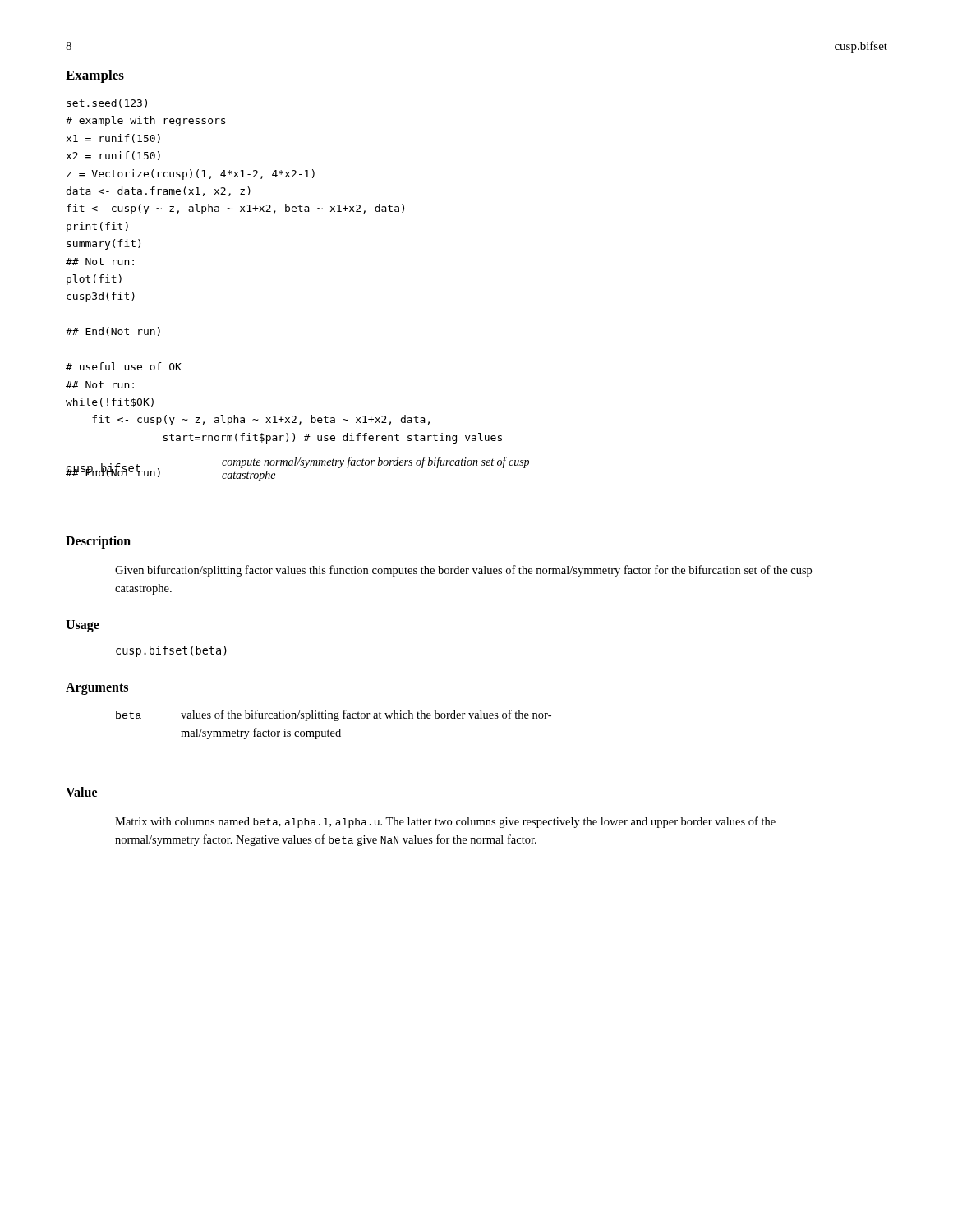
Task: Find the block on this page that starts "set.seed(123) # example with regressors x1"
Action: tap(107, 103)
